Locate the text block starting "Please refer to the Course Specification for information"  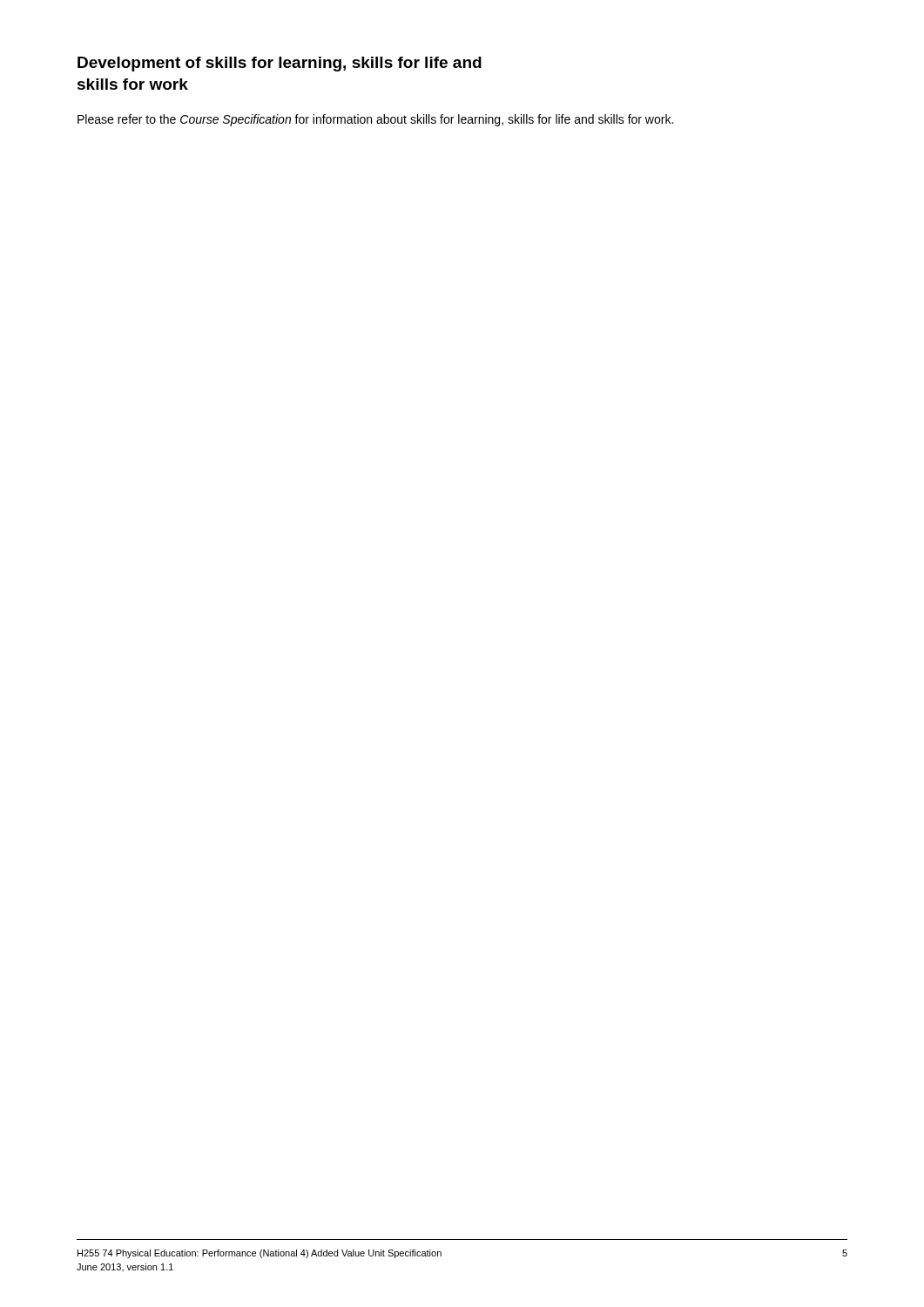[x=462, y=120]
